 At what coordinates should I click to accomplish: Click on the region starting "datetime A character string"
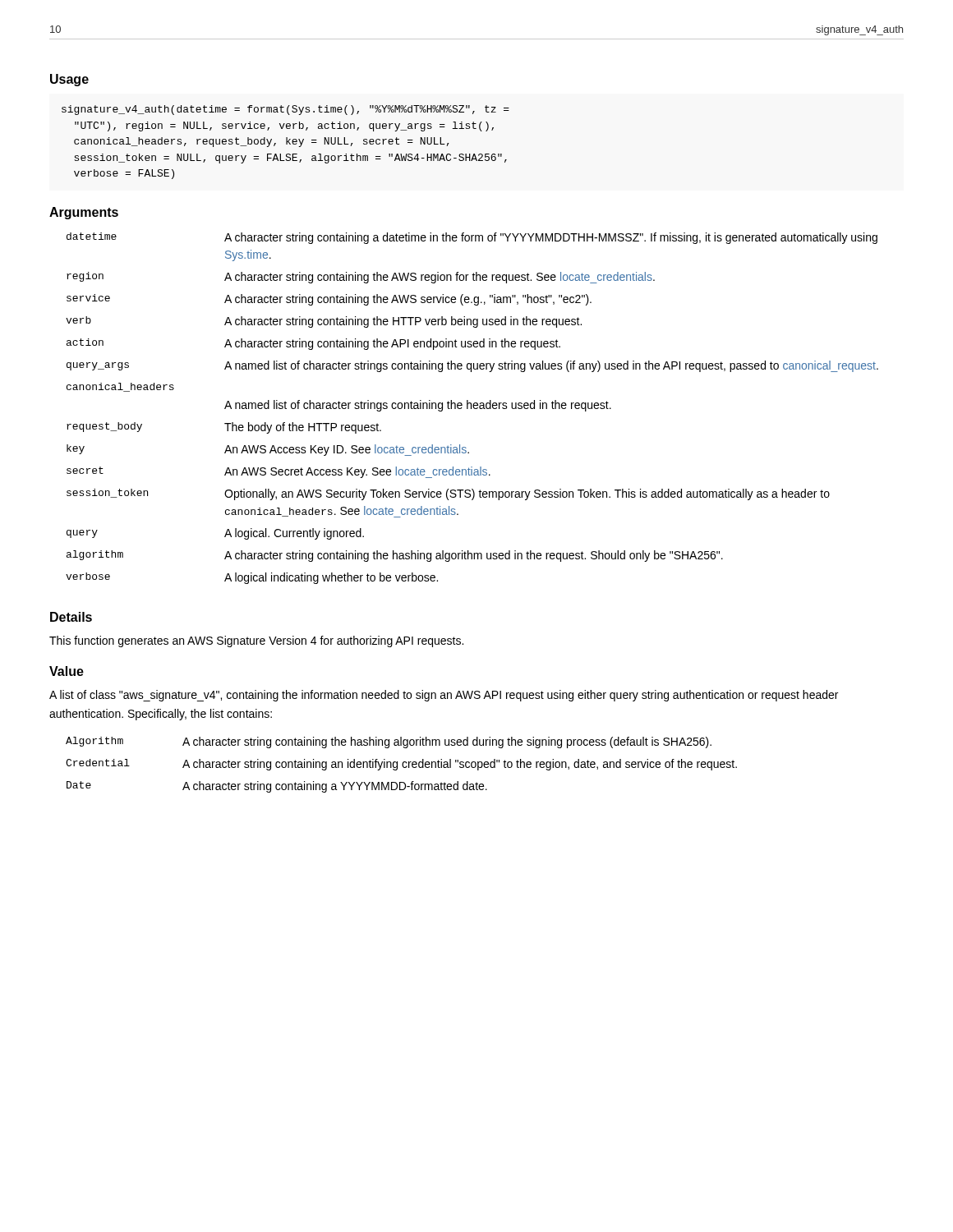(x=476, y=246)
